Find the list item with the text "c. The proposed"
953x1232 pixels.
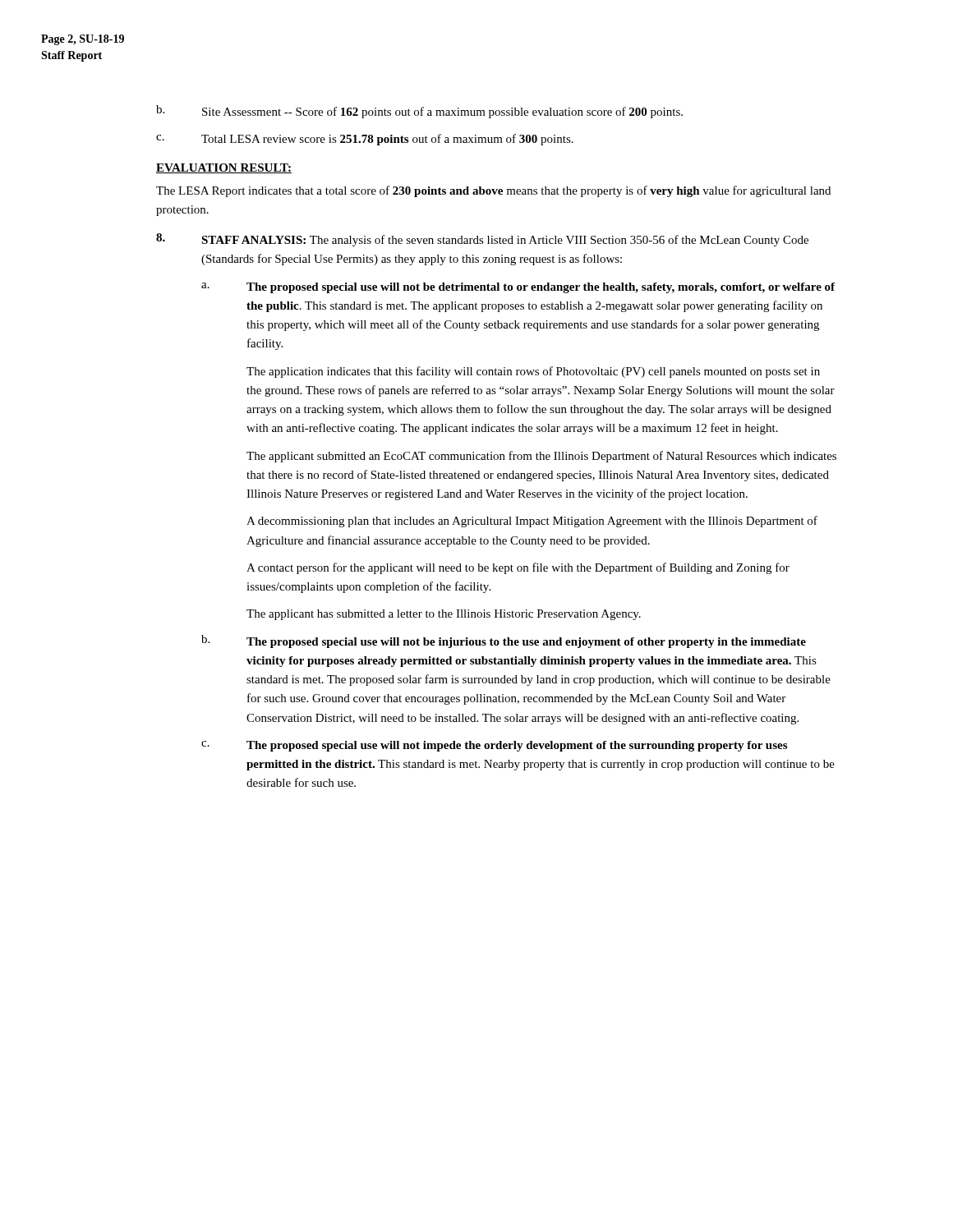[520, 764]
